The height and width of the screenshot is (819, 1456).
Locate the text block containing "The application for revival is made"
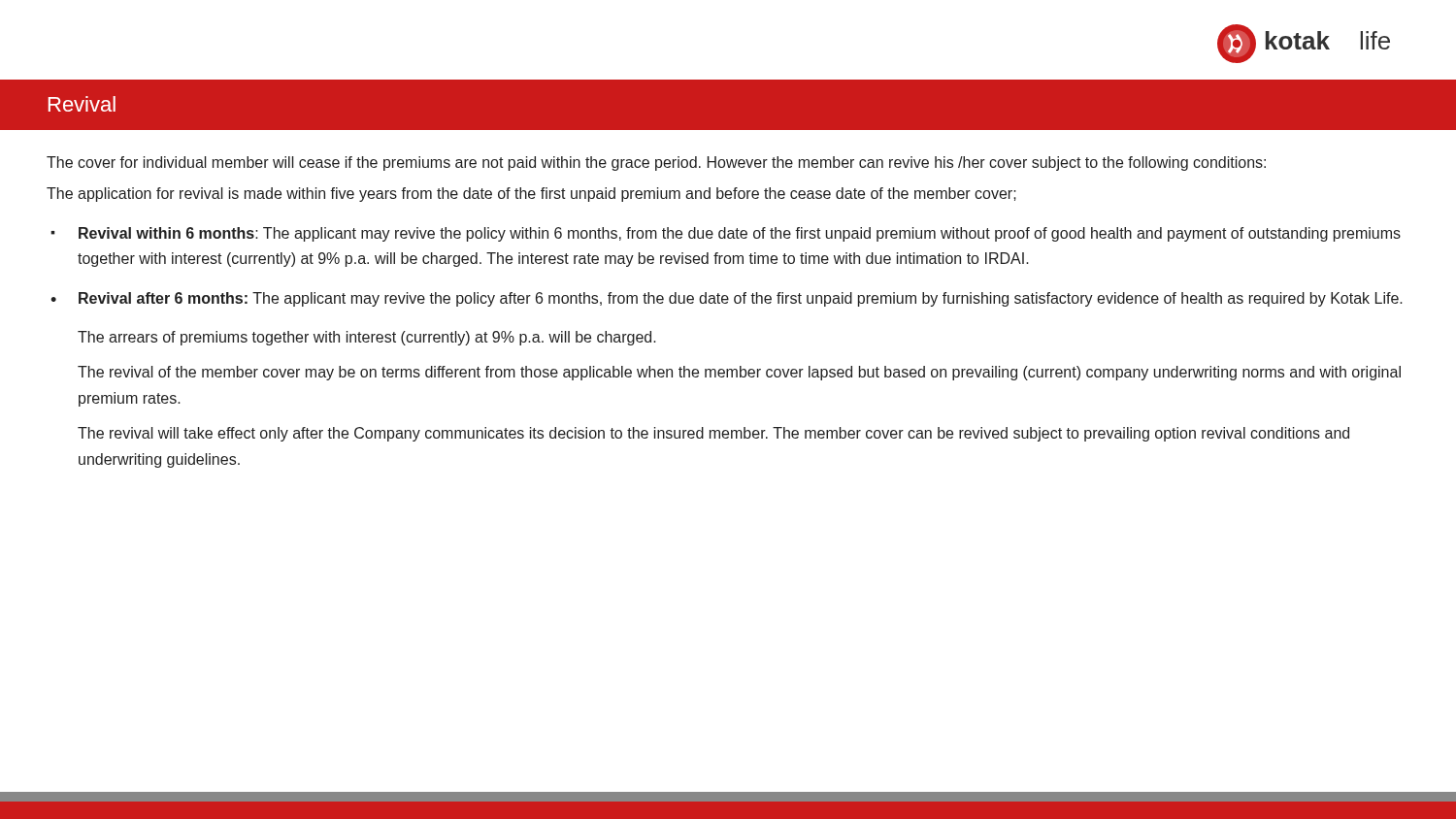click(x=532, y=194)
